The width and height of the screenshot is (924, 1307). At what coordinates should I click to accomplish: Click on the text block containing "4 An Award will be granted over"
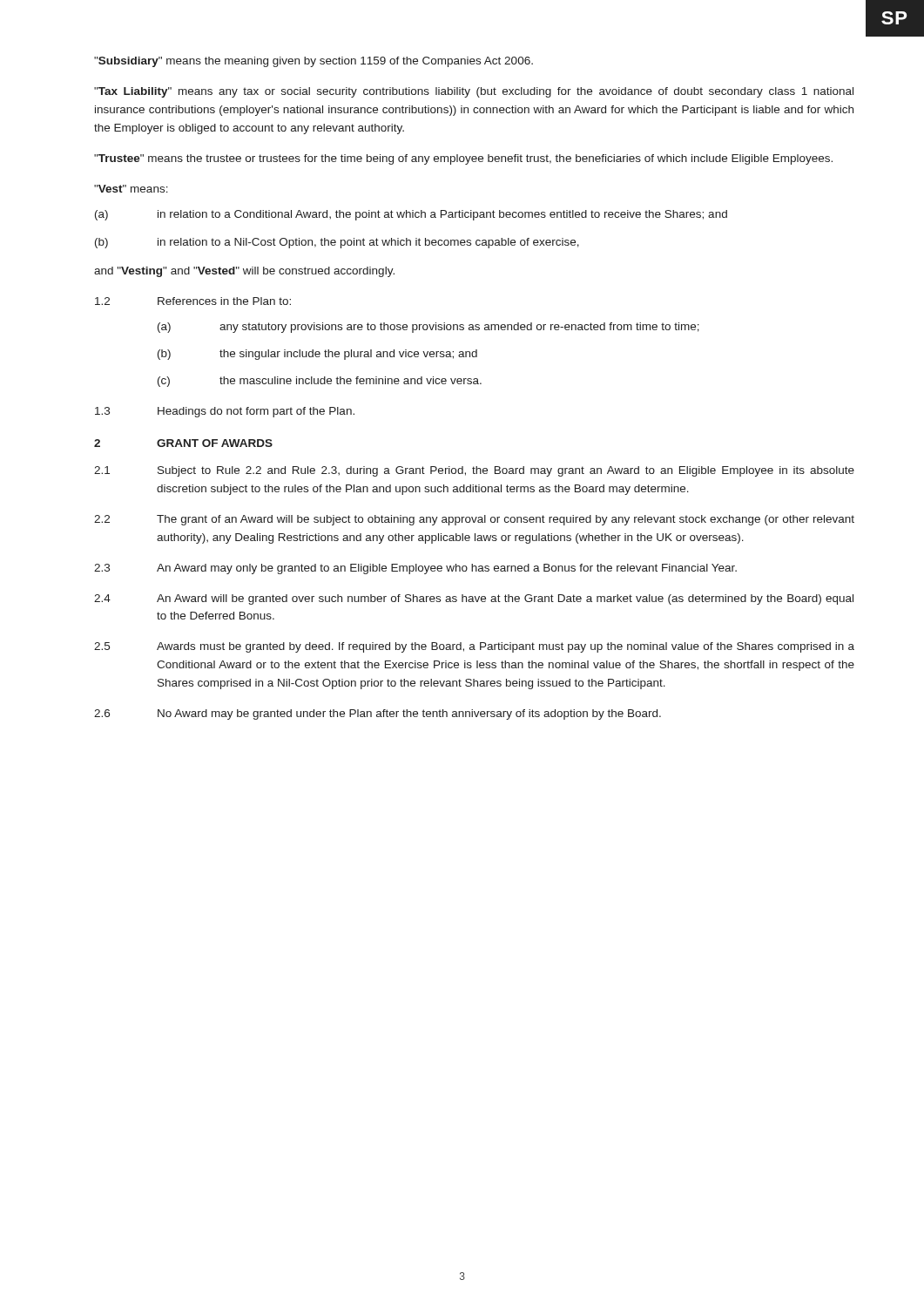tap(474, 608)
